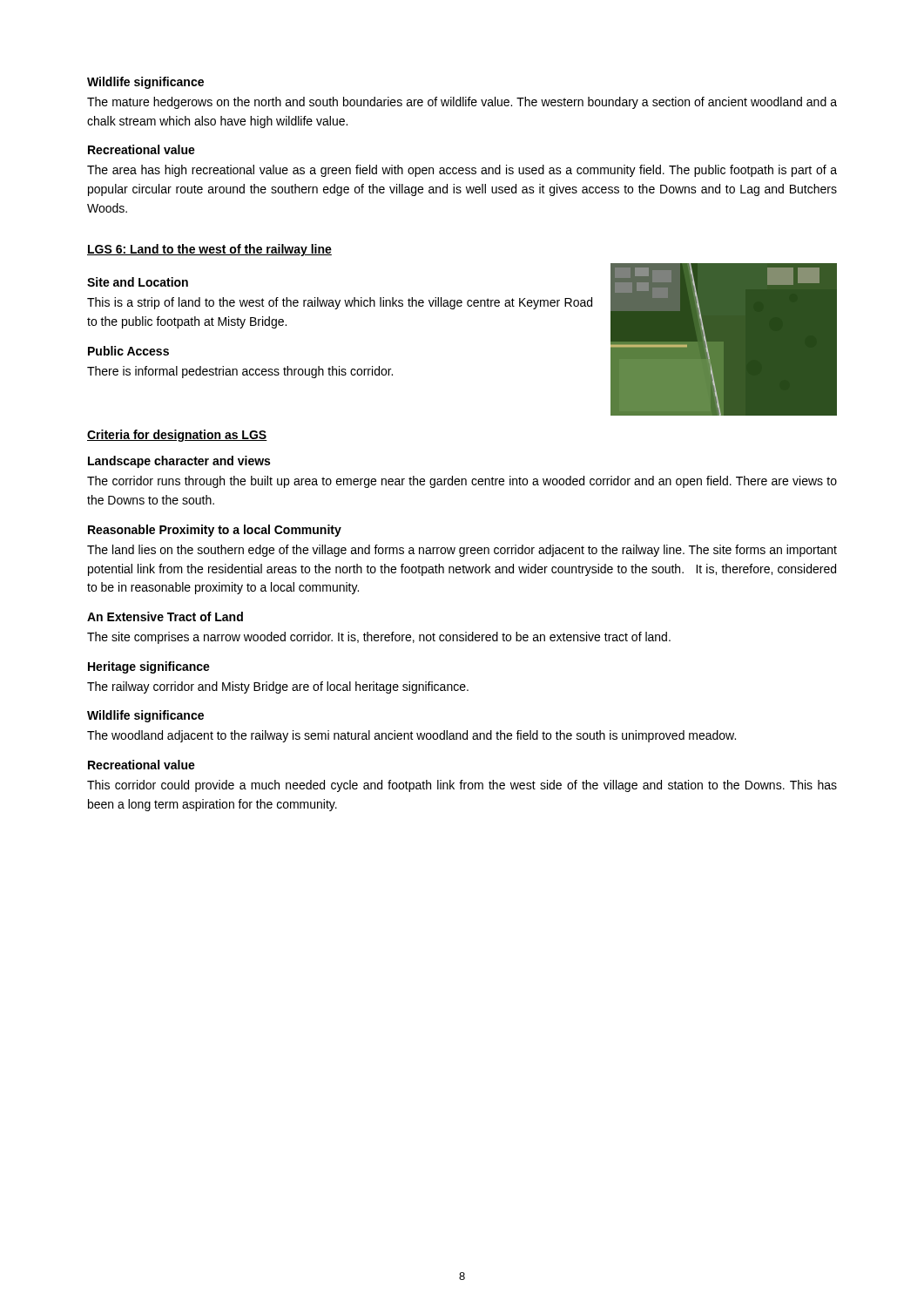The image size is (924, 1307).
Task: Point to the block beginning "This is a strip of land"
Action: [340, 312]
